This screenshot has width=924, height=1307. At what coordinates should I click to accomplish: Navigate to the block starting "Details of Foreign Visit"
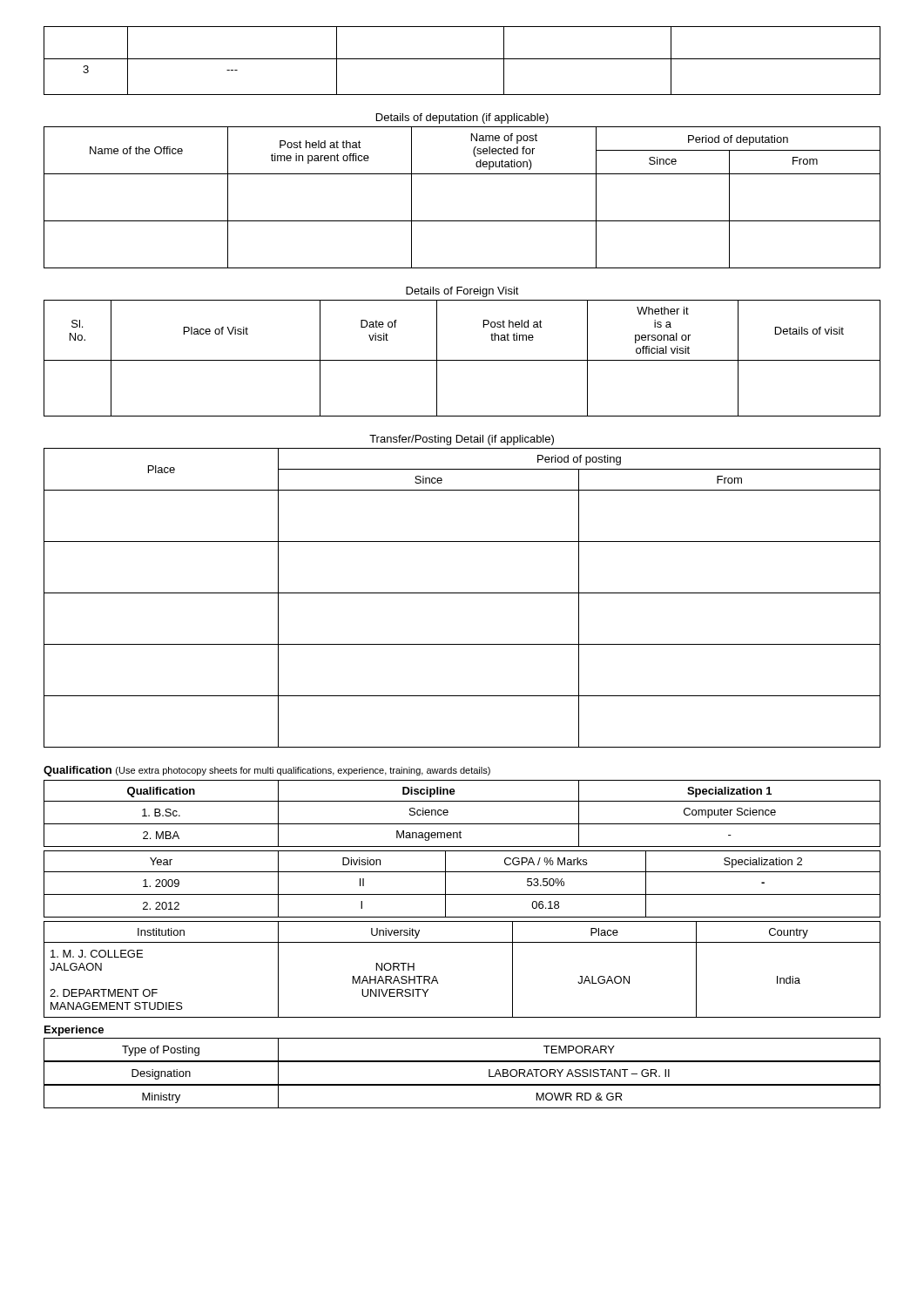pos(462,291)
